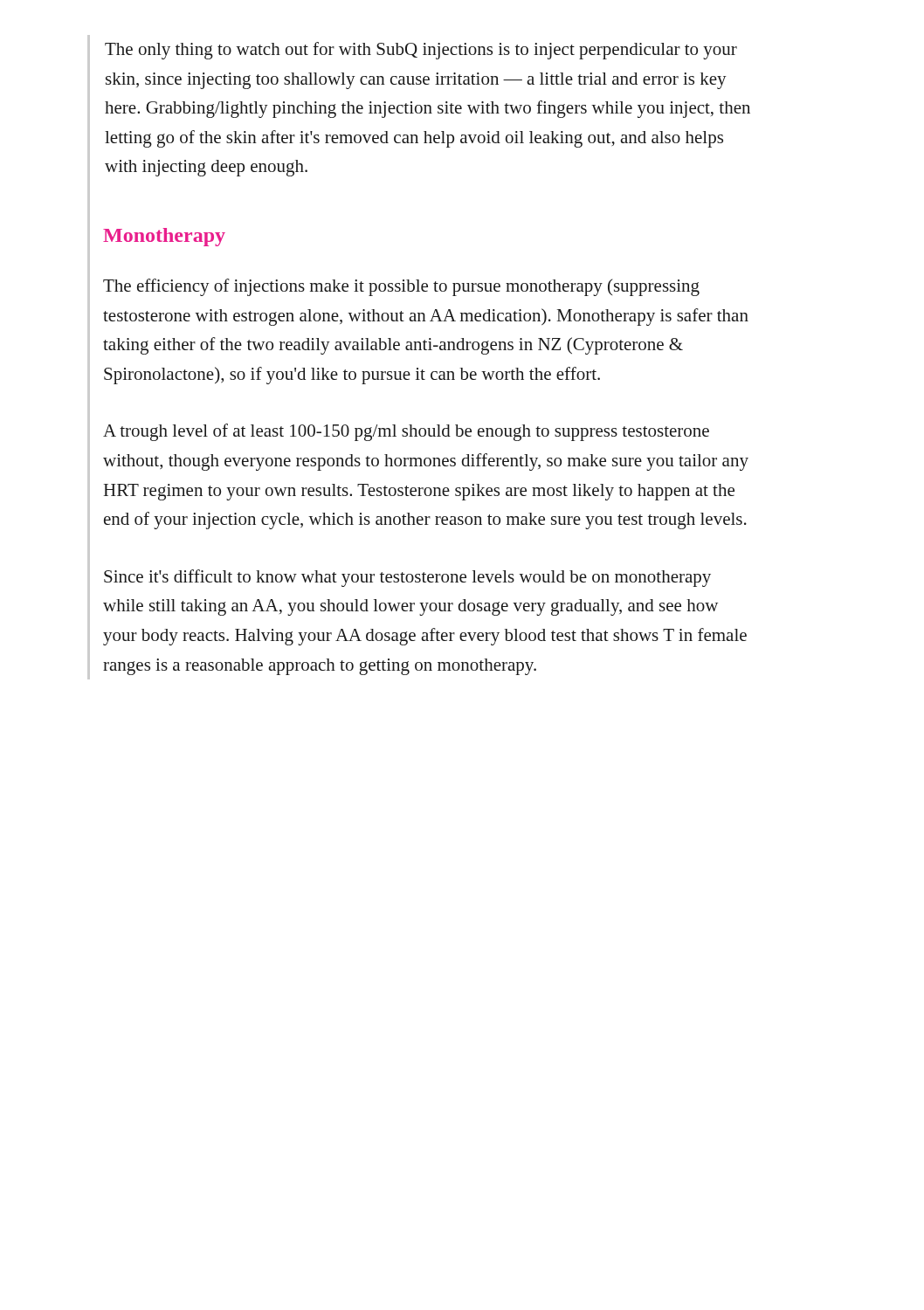Screen dimensions: 1310x924
Task: Select the passage starting "Since it's difficult to know what your testosterone"
Action: coord(425,620)
